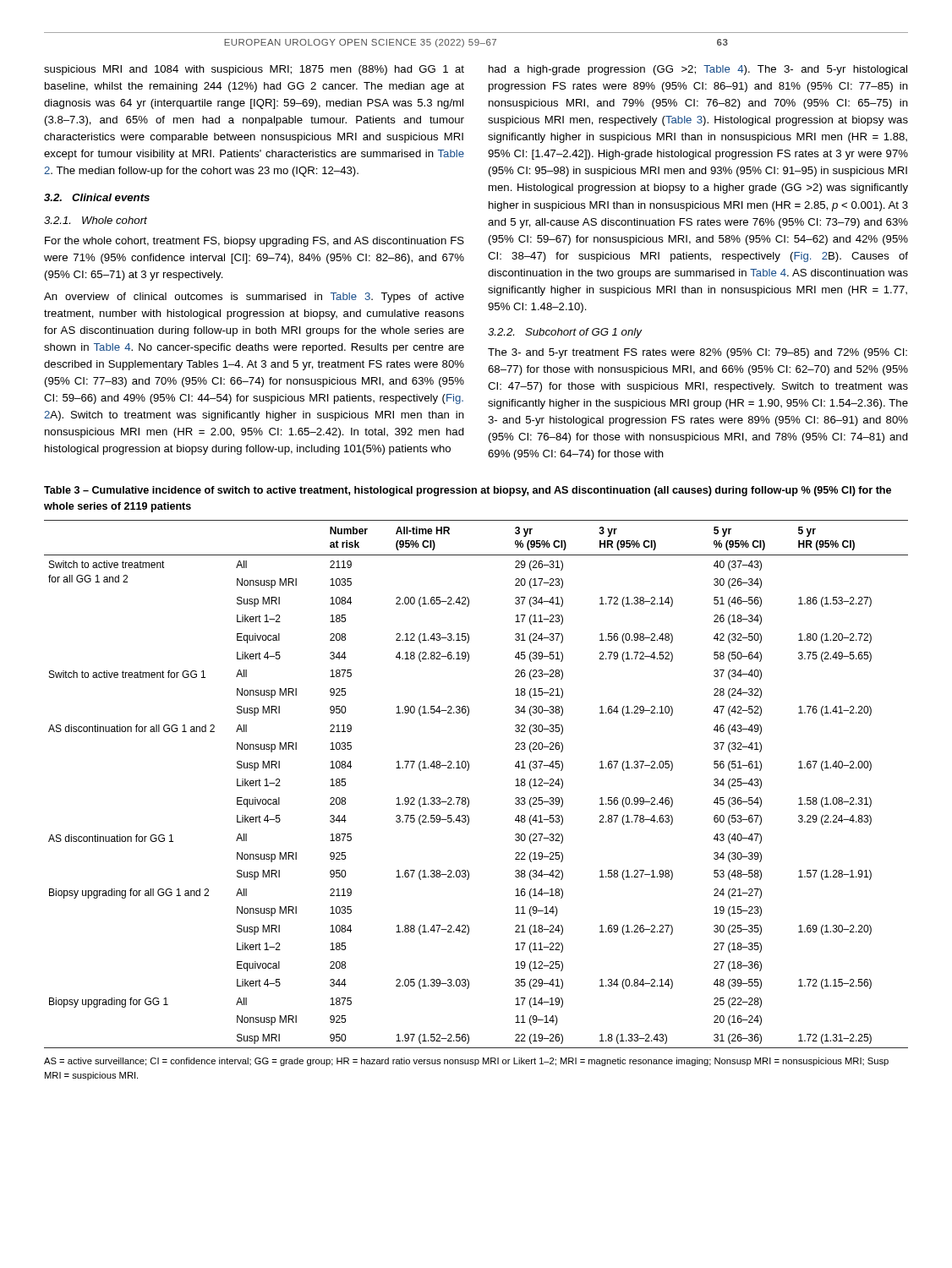
Task: Select the text block that says "had a high-grade"
Action: pyautogui.click(x=698, y=188)
